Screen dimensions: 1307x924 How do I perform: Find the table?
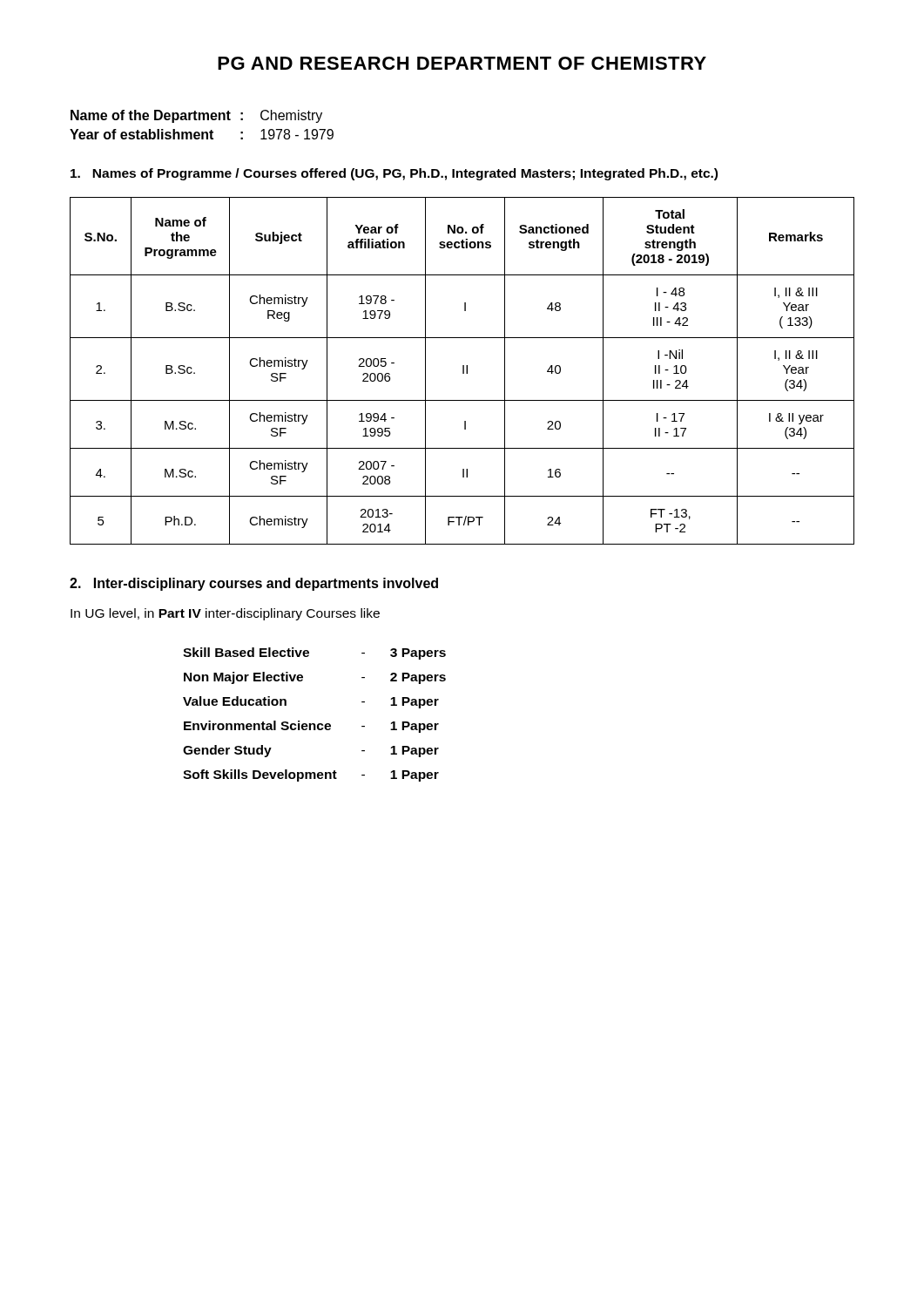point(462,371)
